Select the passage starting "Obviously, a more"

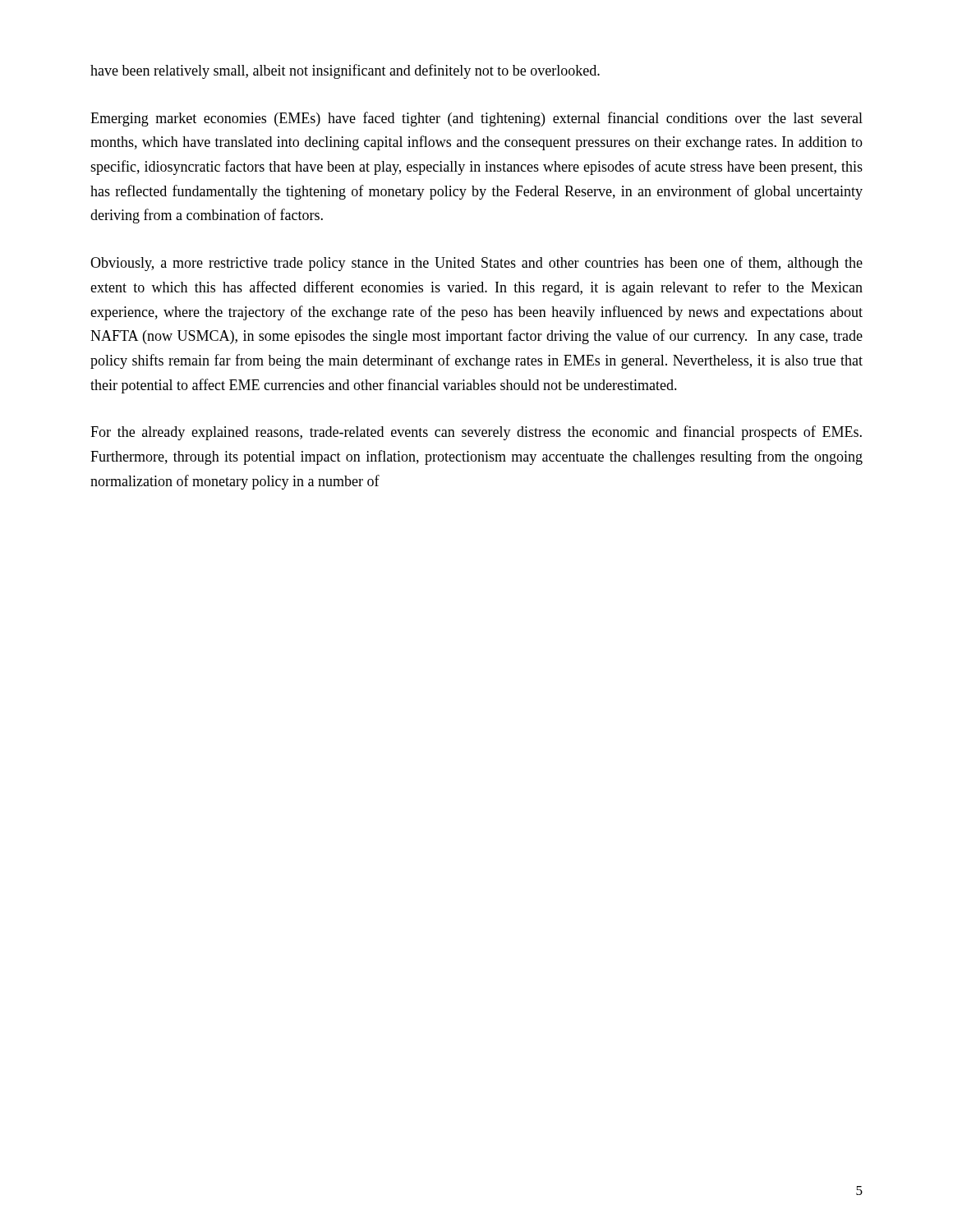[476, 324]
